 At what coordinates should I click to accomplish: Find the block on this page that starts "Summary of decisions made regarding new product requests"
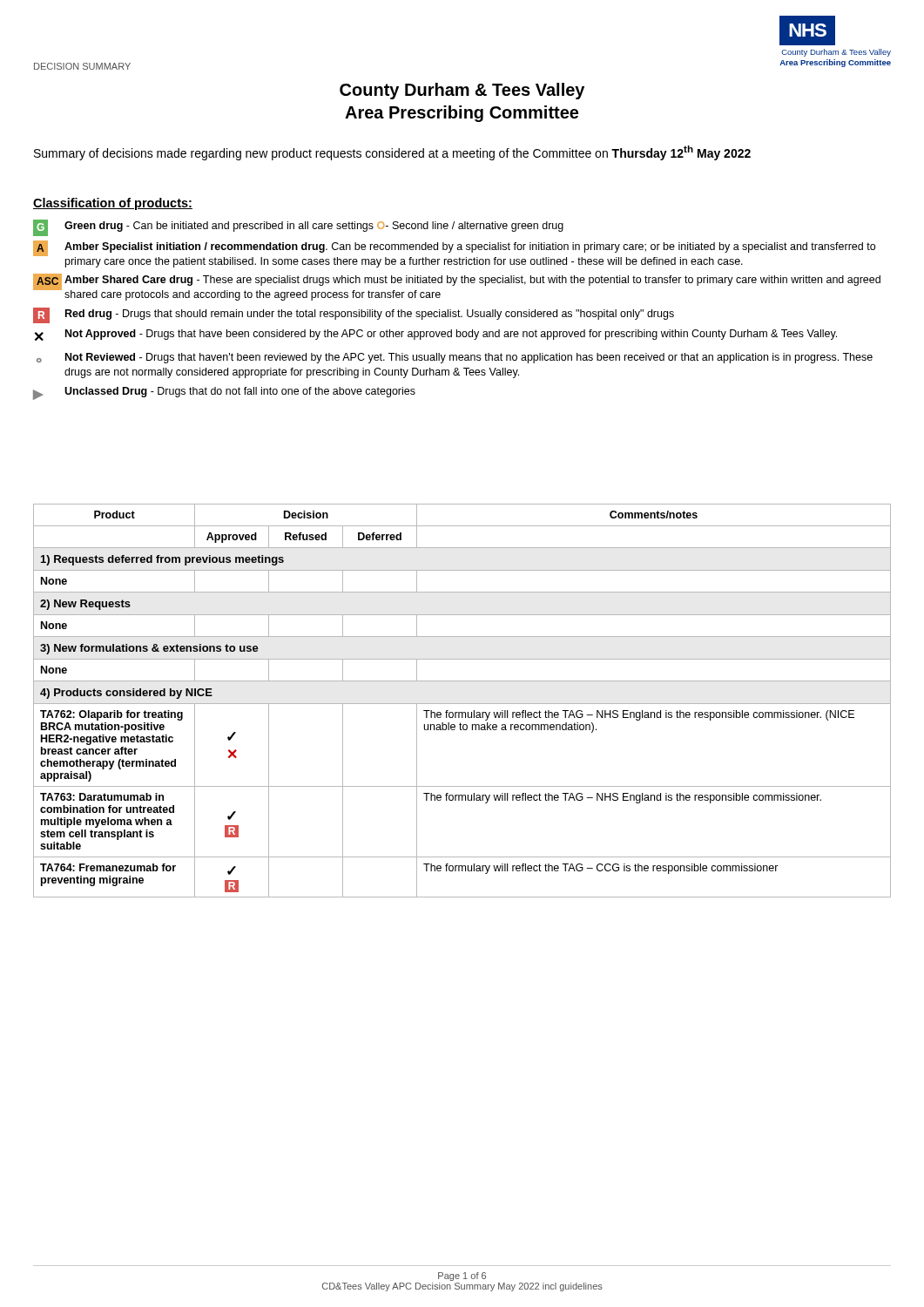click(x=392, y=151)
